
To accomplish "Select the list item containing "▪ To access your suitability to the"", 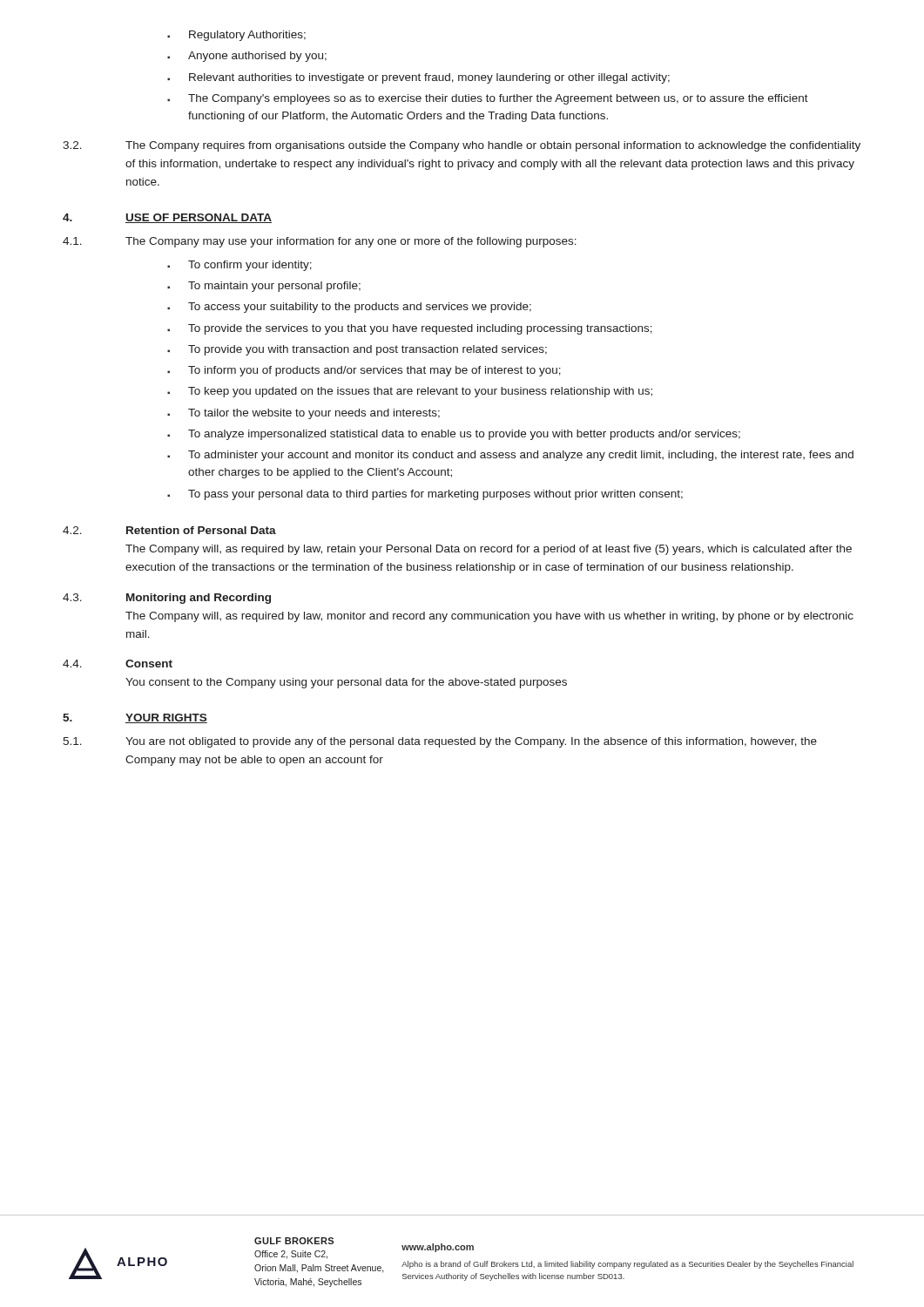I will click(514, 307).
